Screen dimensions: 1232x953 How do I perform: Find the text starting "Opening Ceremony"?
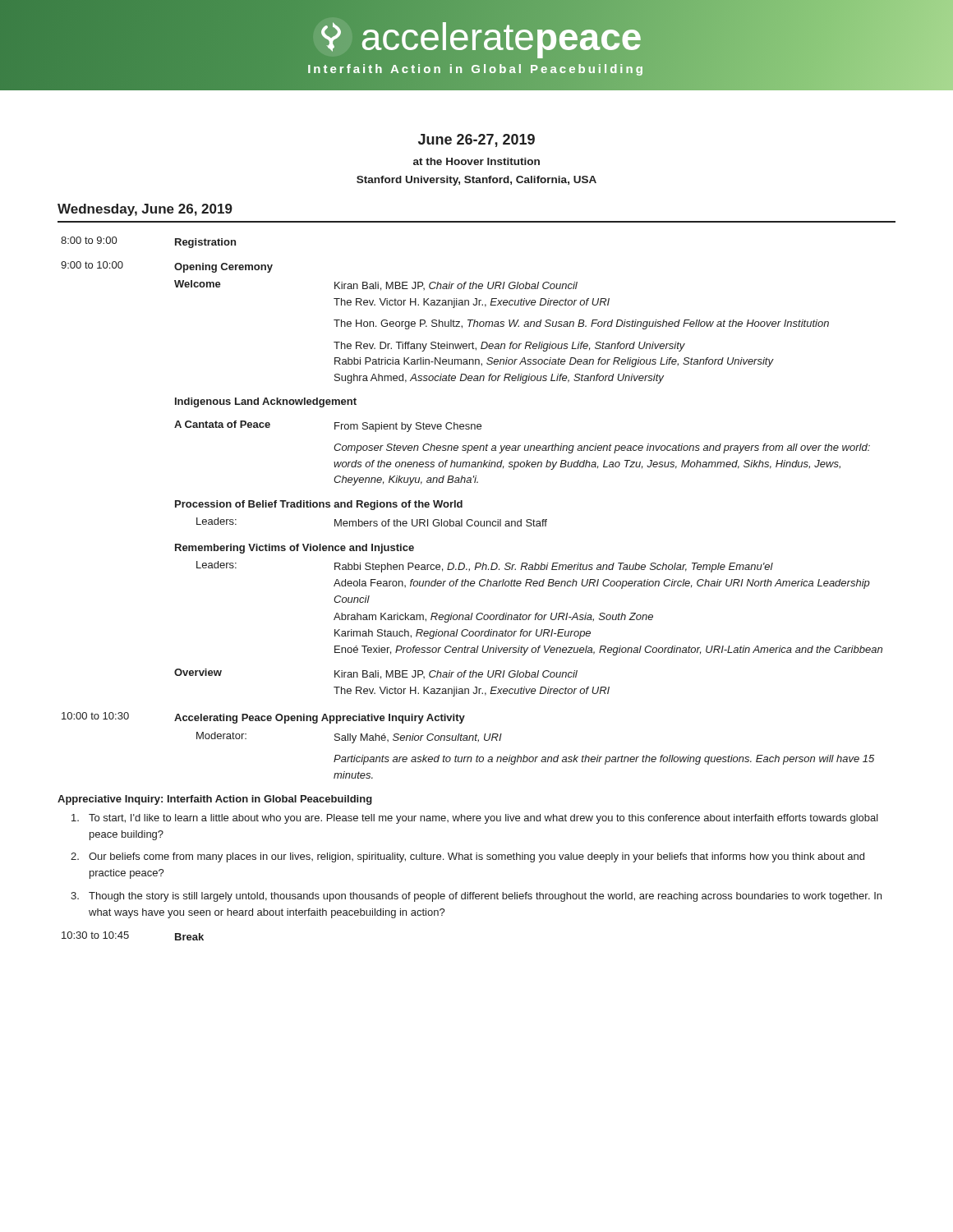coord(223,266)
